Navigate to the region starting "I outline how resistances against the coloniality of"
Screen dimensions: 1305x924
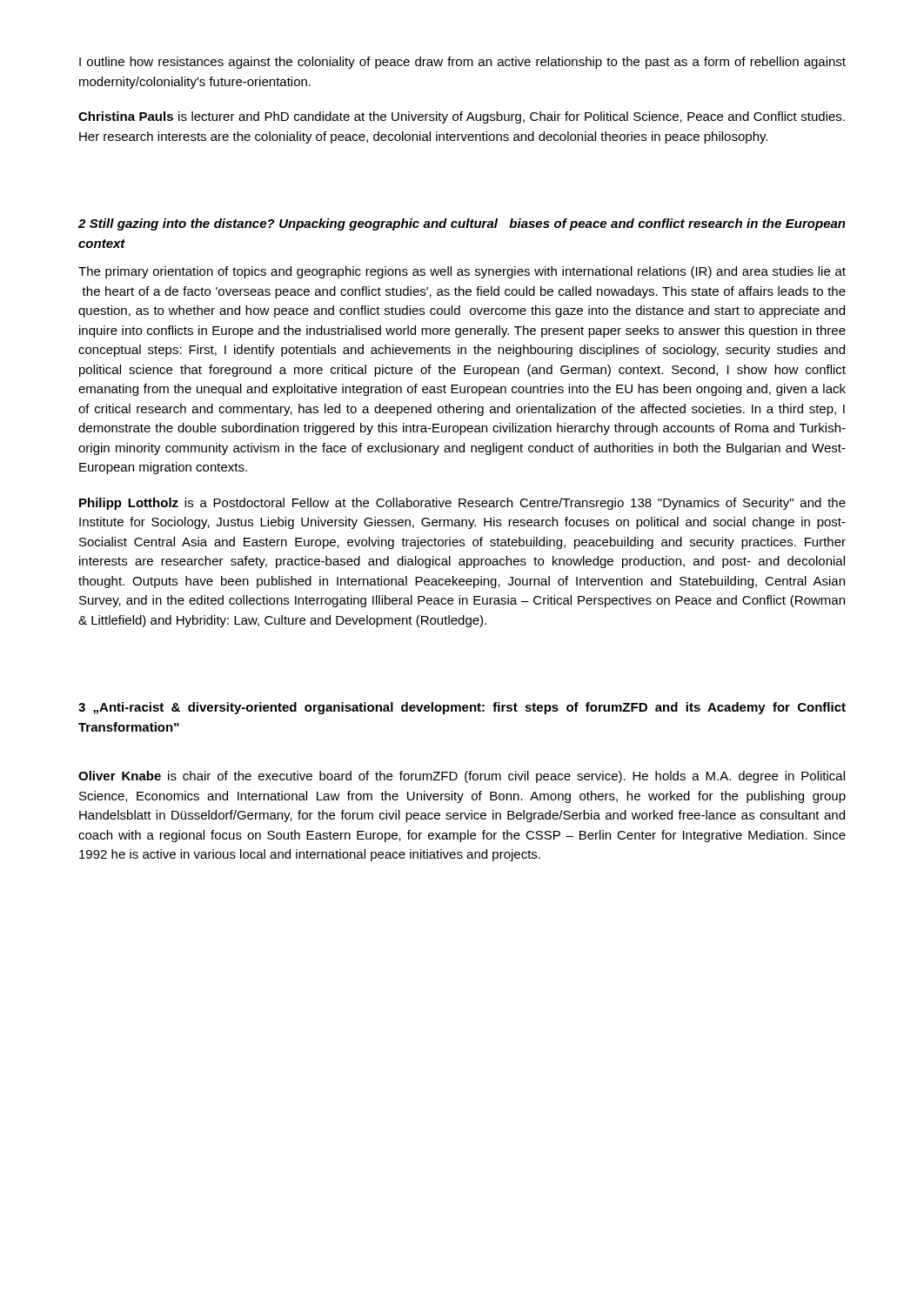click(x=462, y=71)
